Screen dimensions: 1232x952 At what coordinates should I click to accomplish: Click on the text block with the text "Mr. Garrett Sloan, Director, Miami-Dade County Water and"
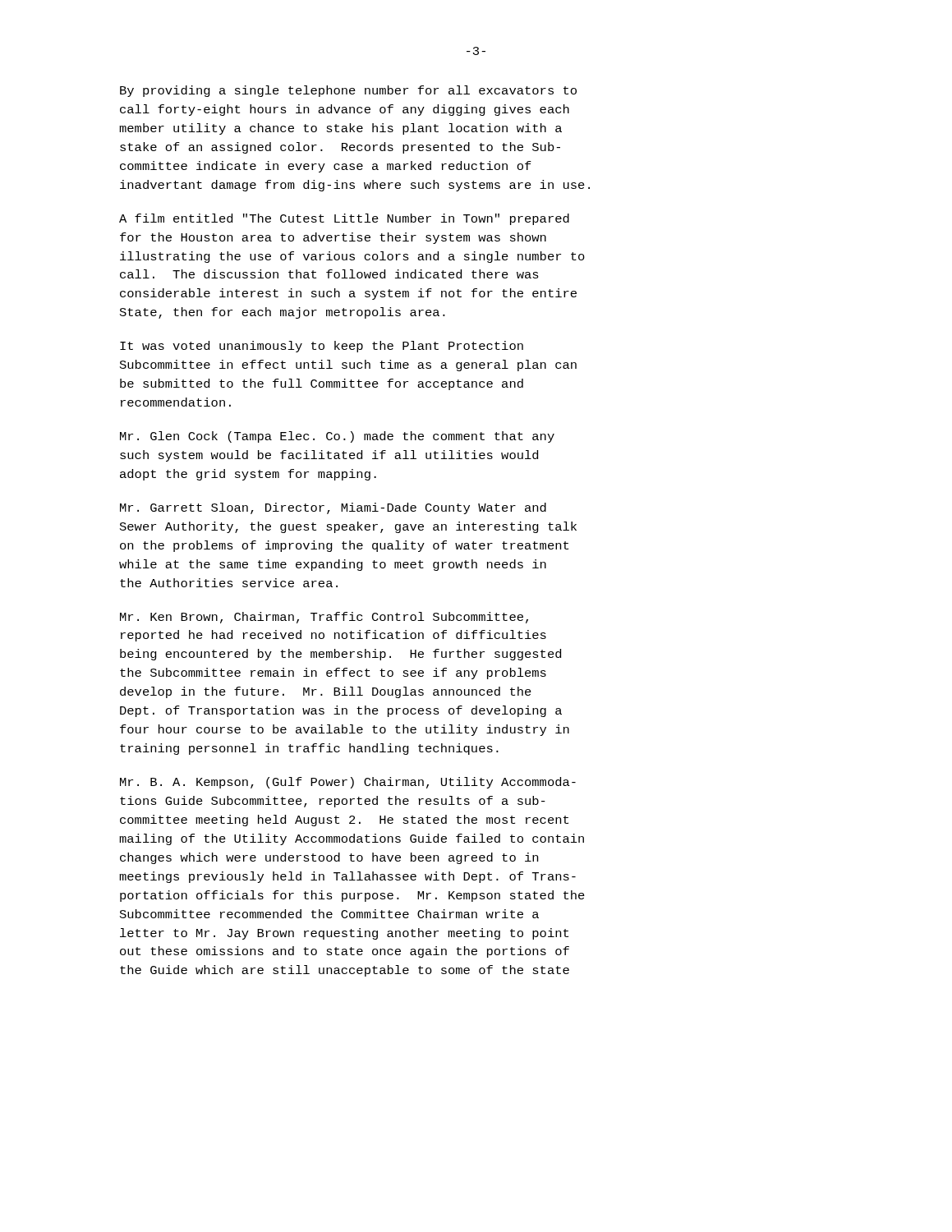coord(348,546)
